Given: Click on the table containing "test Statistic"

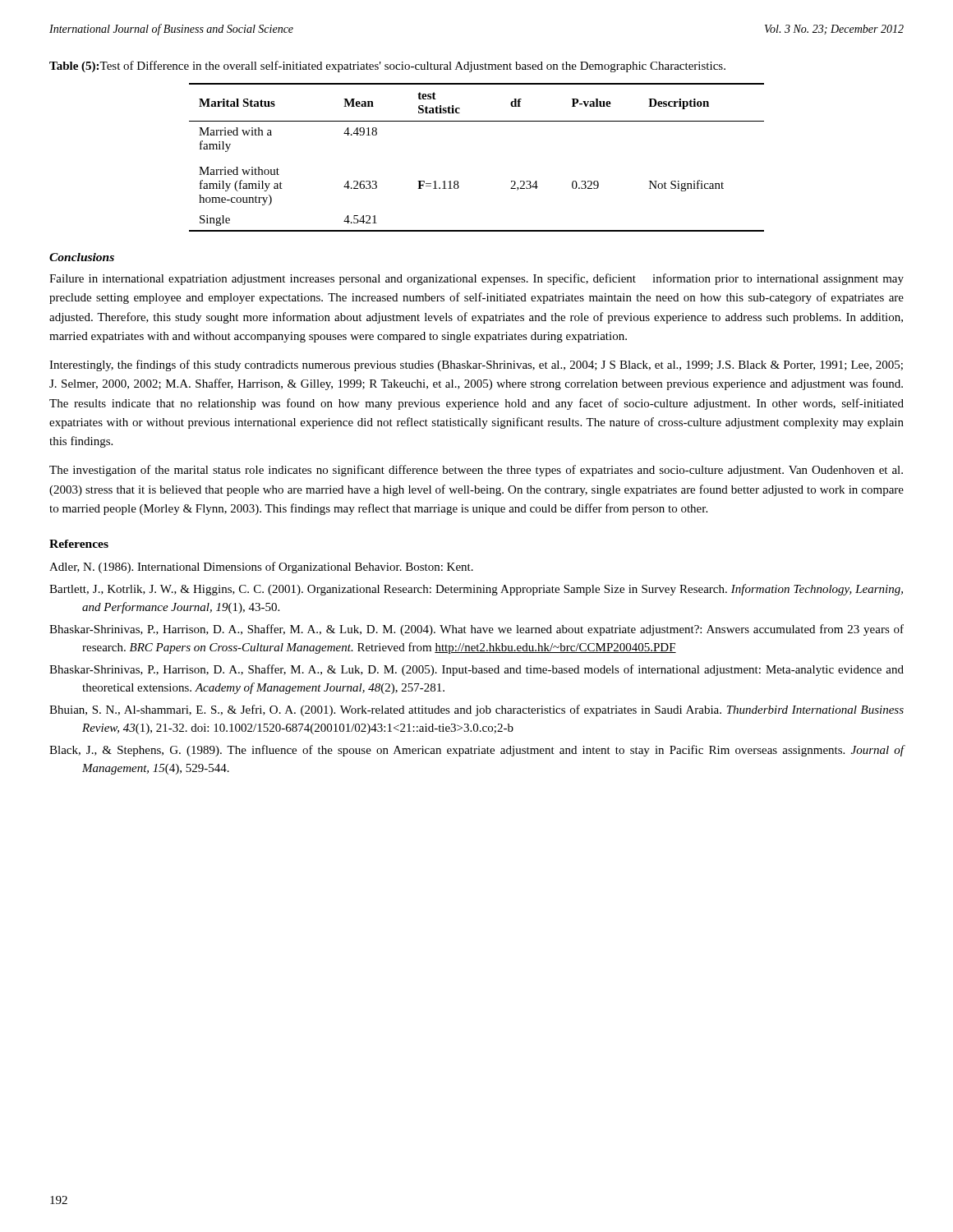Looking at the screenshot, I should click(476, 157).
